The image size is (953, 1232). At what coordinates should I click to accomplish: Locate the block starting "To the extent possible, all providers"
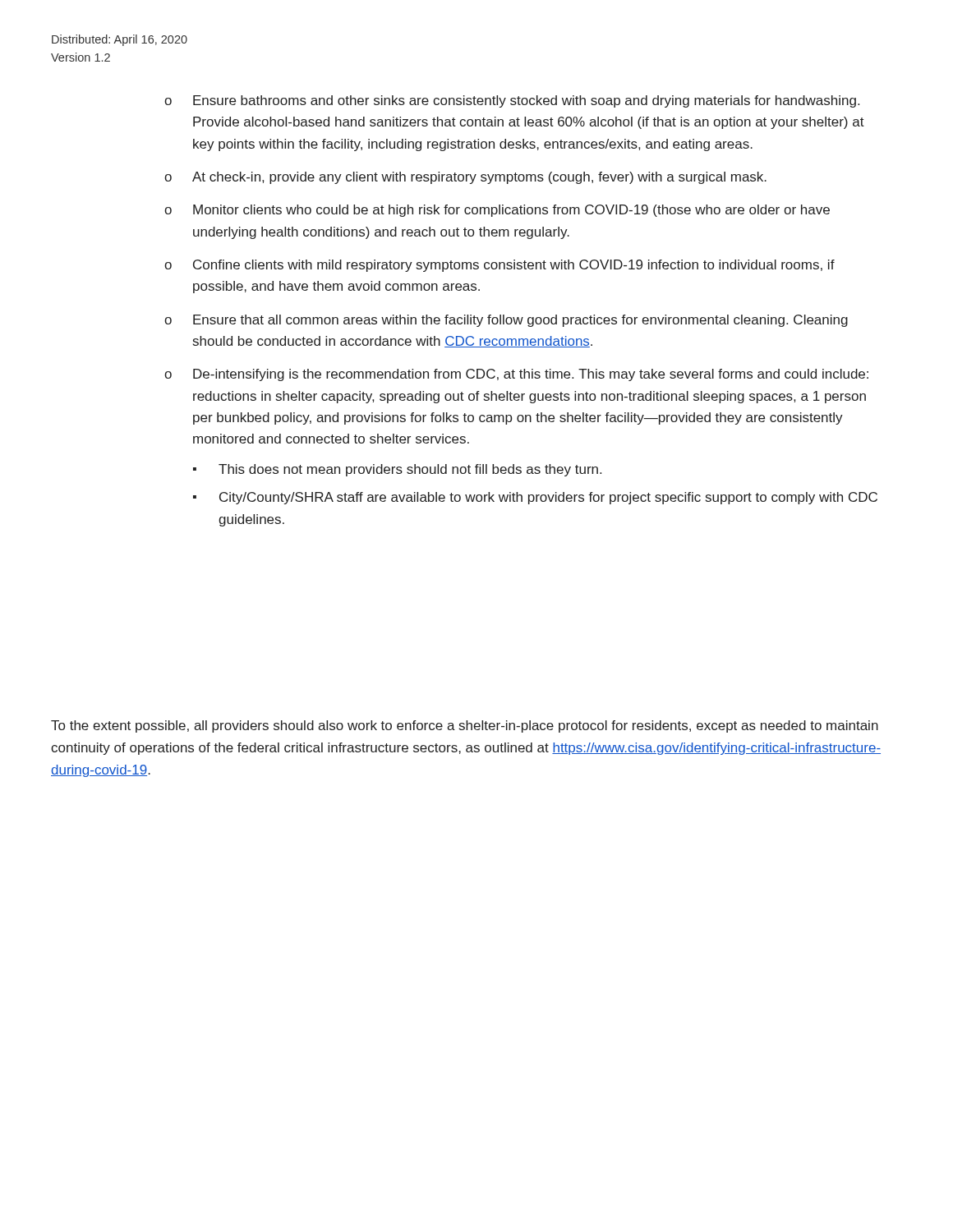coord(466,748)
